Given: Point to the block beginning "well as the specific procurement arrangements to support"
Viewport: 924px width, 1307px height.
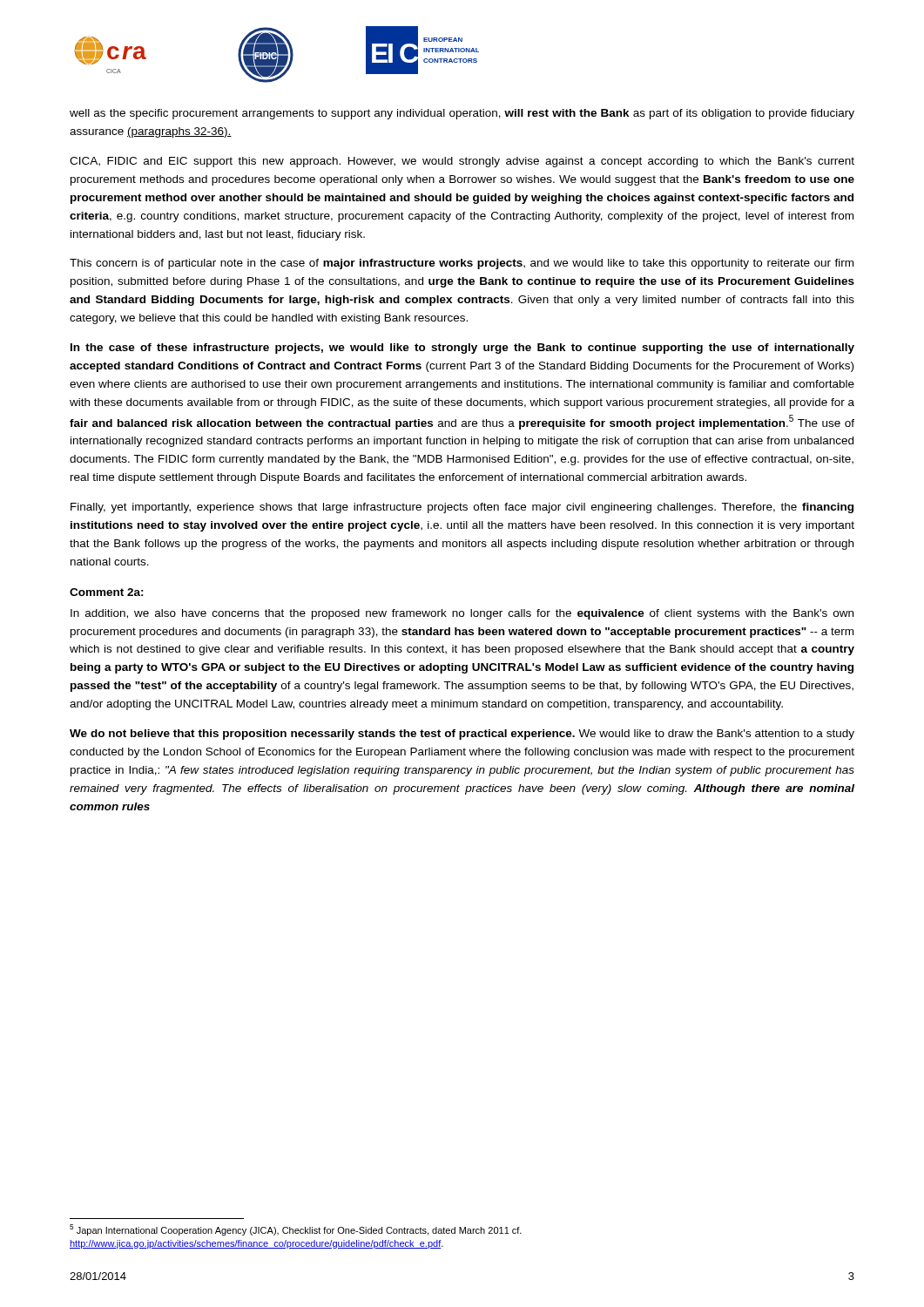Looking at the screenshot, I should point(462,123).
